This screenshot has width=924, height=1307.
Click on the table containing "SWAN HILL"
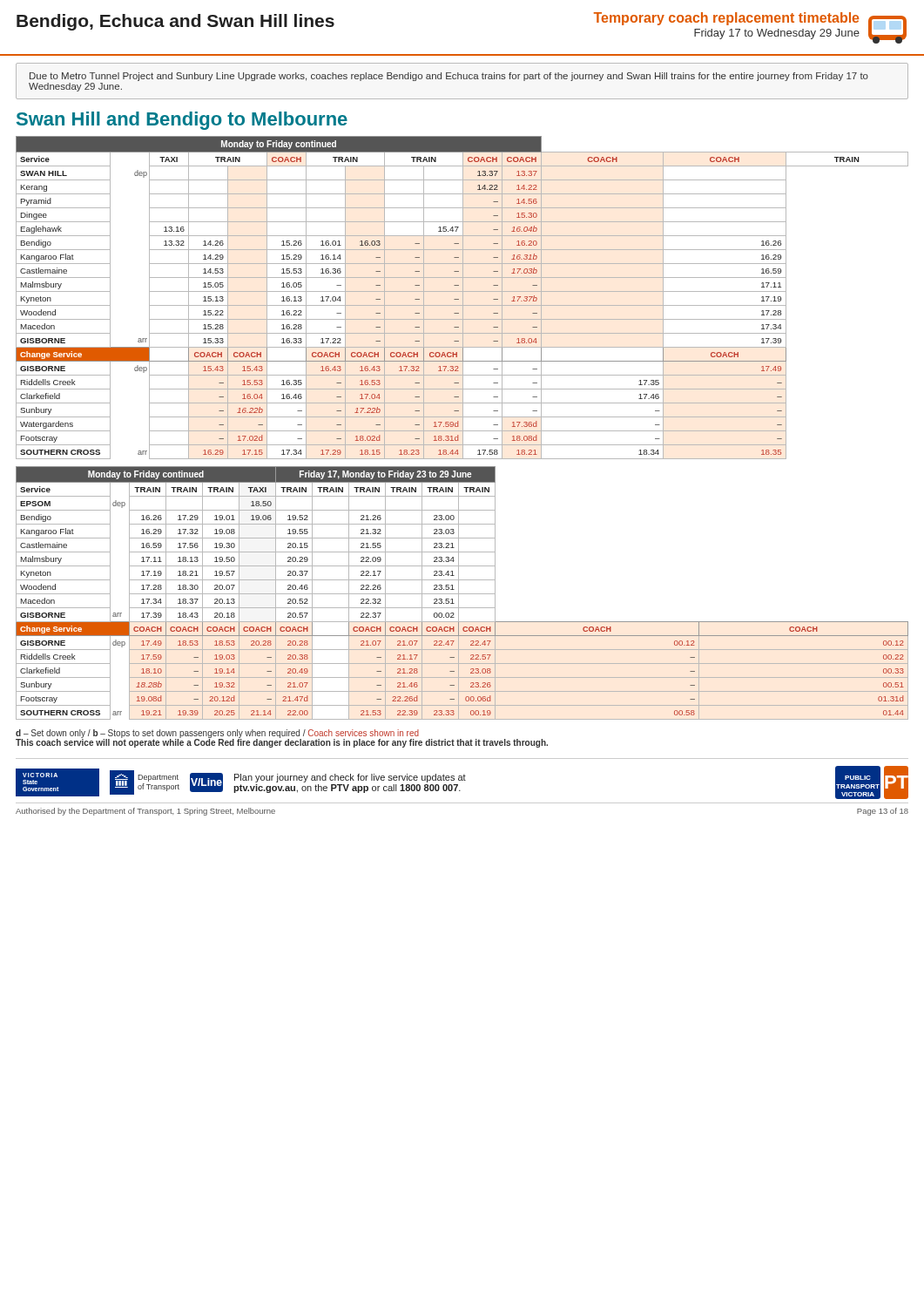462,298
